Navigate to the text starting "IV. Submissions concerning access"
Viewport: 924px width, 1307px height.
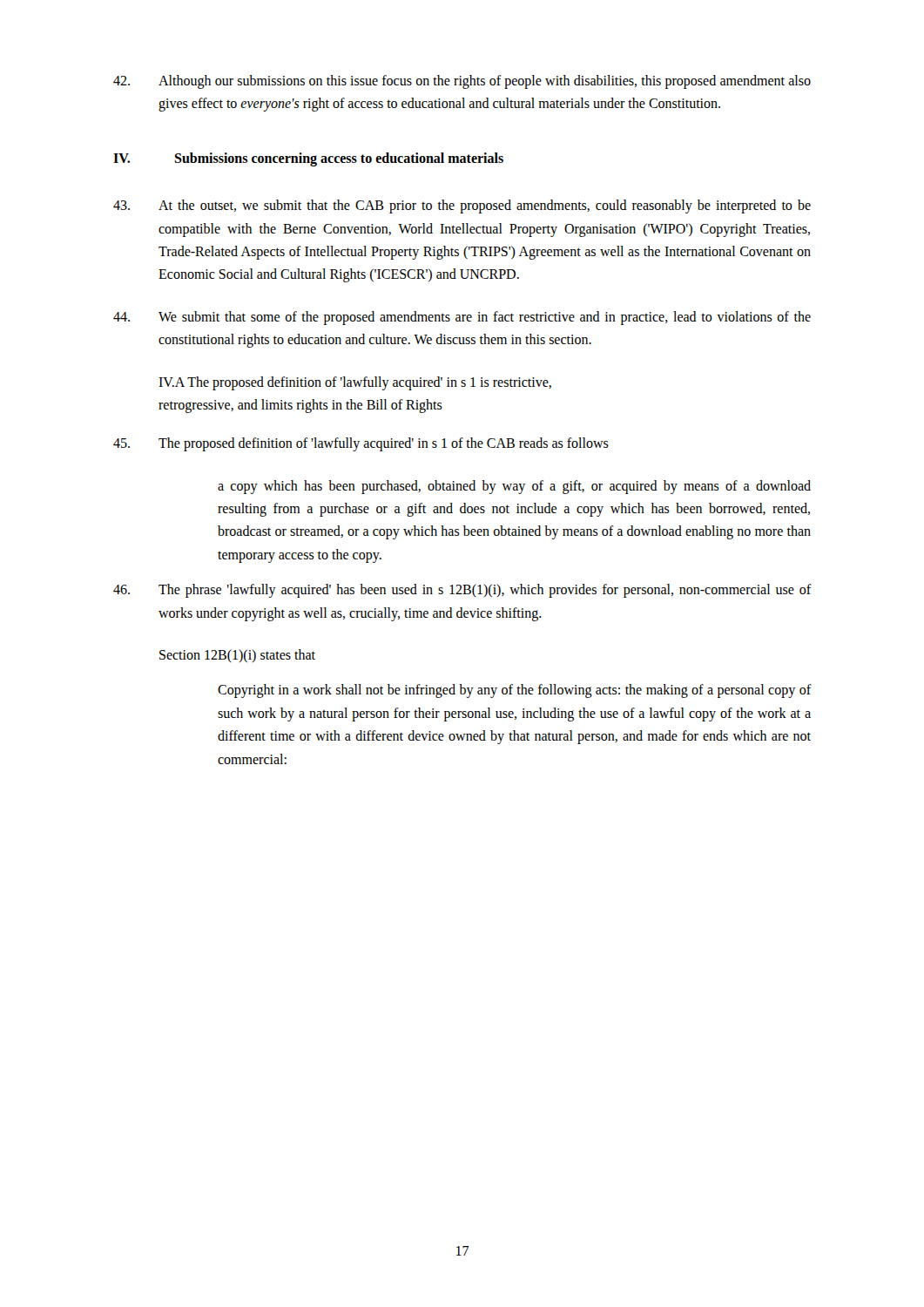pyautogui.click(x=308, y=159)
